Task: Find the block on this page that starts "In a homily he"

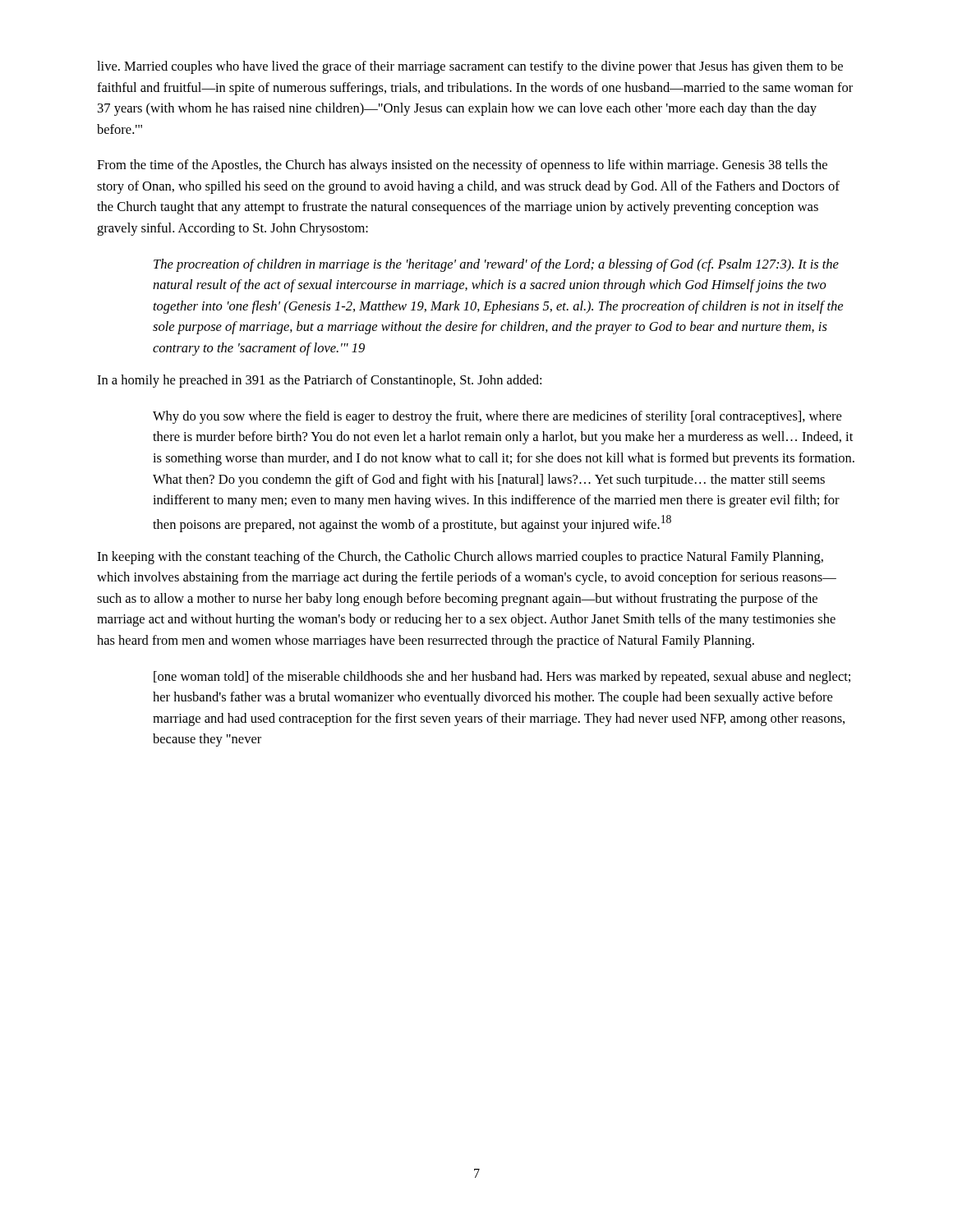Action: click(x=476, y=380)
